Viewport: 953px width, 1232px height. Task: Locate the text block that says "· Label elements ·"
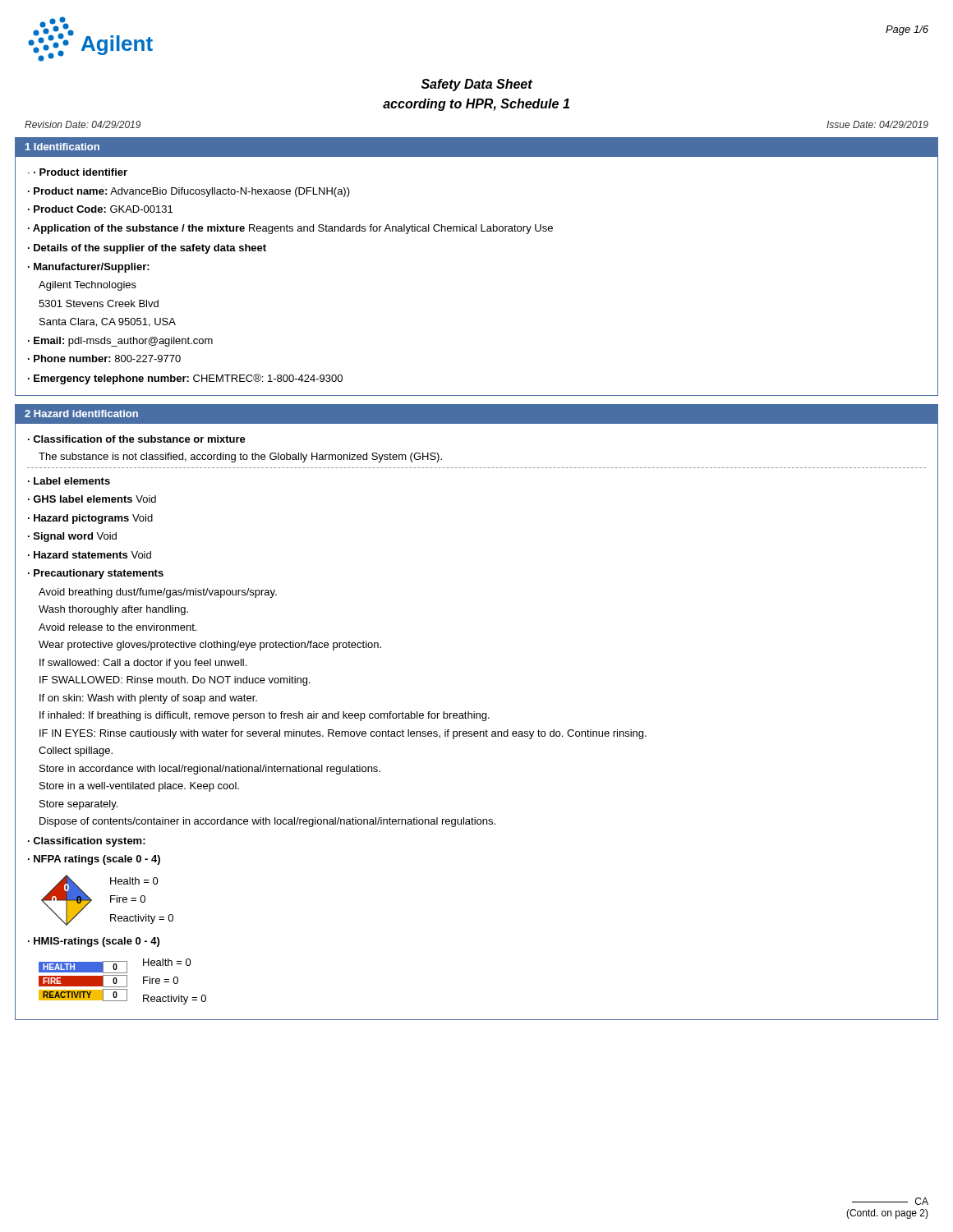pos(69,481)
